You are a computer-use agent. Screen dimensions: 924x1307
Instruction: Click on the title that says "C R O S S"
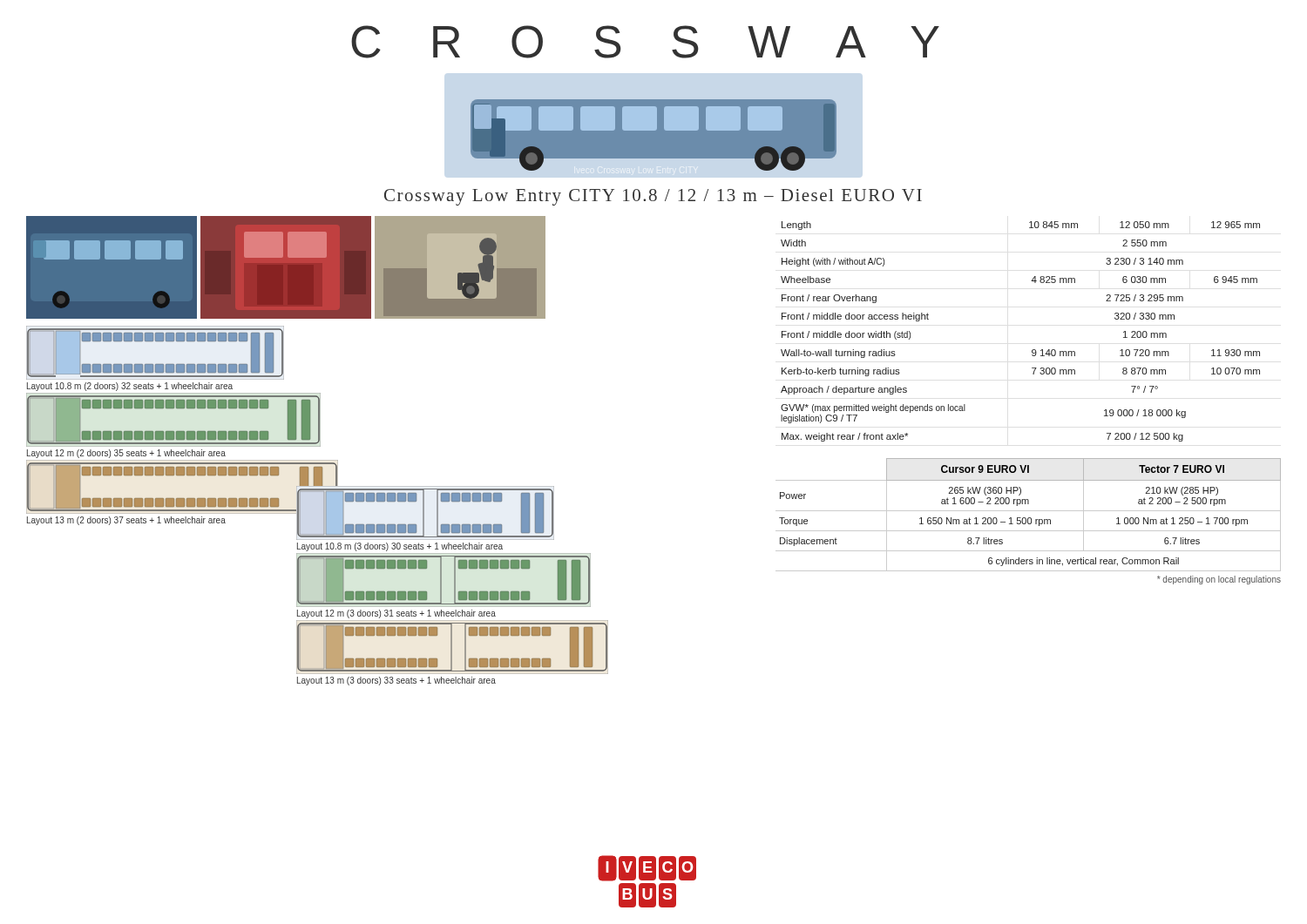pos(654,42)
